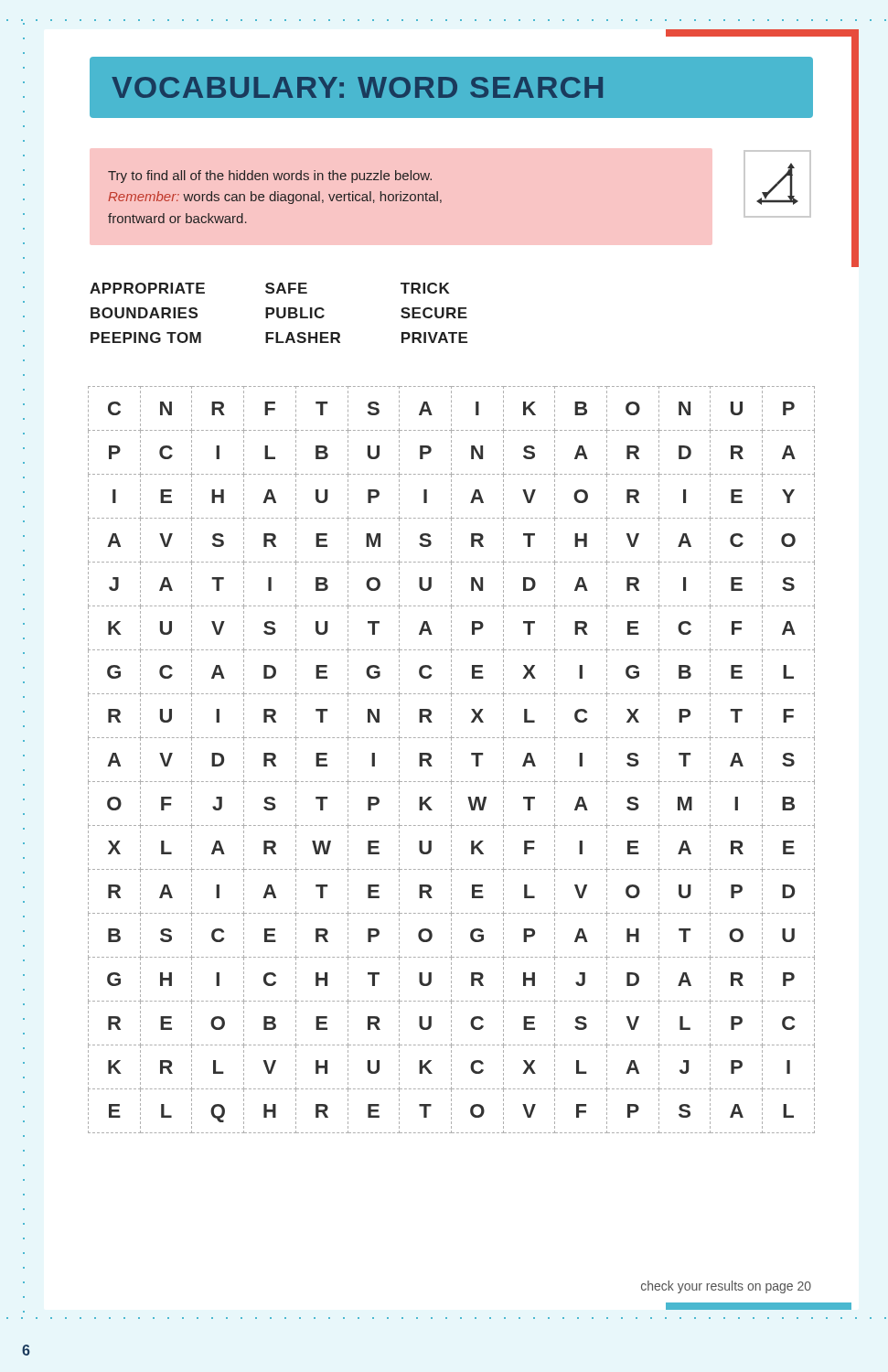This screenshot has height=1372, width=888.
Task: Select the list item that reads "APPROPRIATE BOUNDARIES PEEPING TOM"
Action: (148, 313)
